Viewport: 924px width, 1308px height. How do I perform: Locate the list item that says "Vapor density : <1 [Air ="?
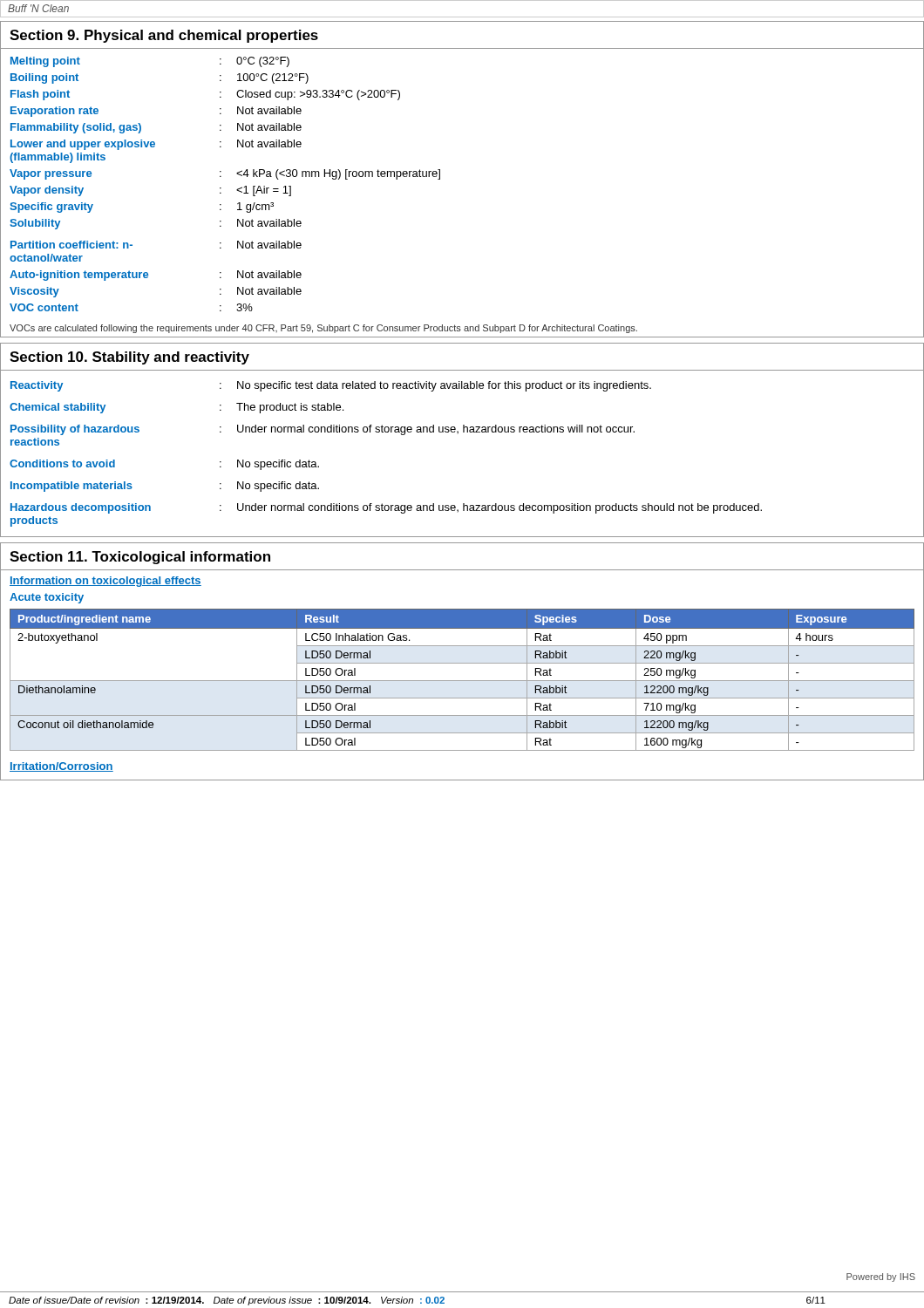47,191
